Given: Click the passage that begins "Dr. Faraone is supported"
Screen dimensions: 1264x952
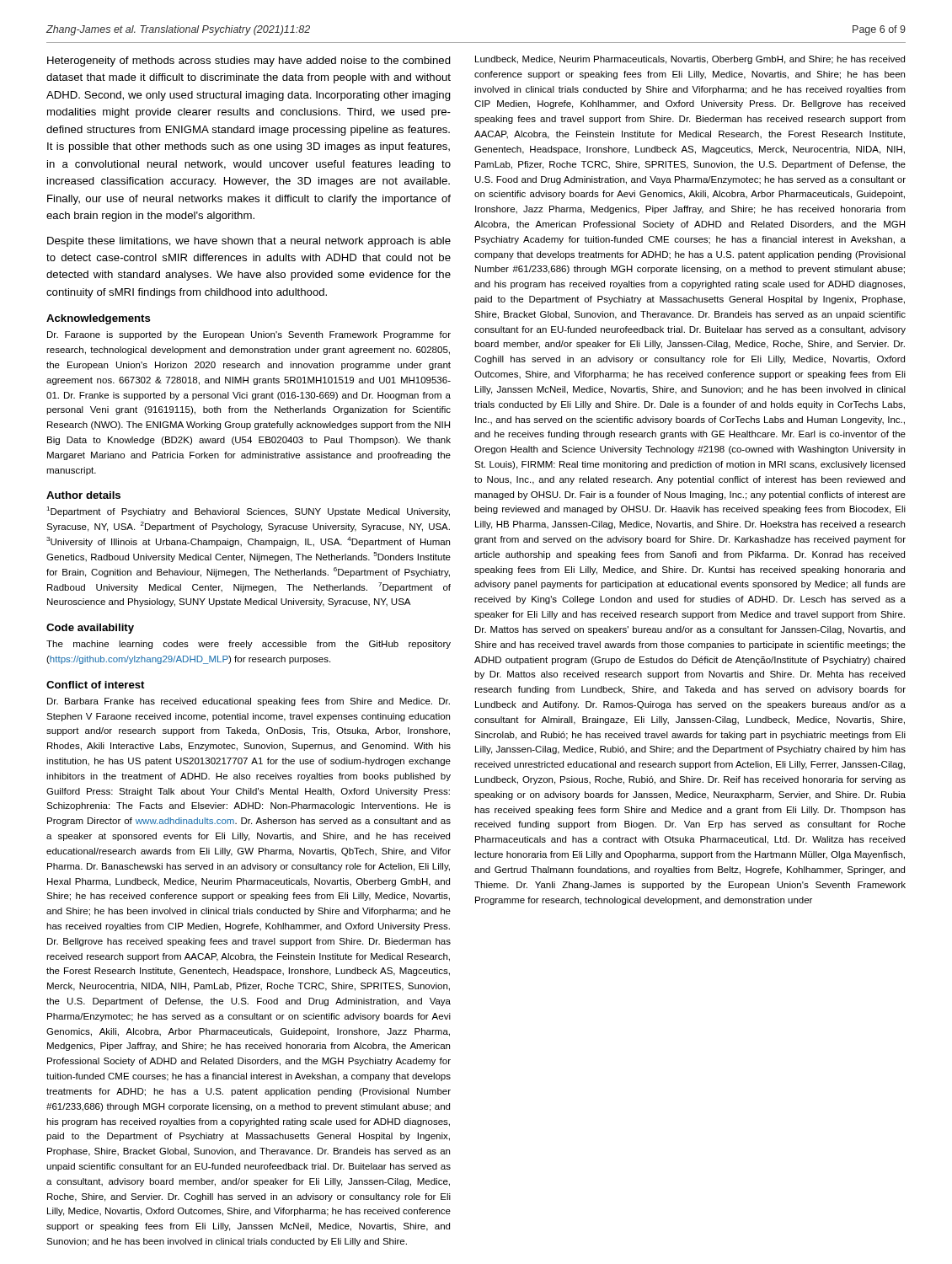Looking at the screenshot, I should click(x=249, y=403).
